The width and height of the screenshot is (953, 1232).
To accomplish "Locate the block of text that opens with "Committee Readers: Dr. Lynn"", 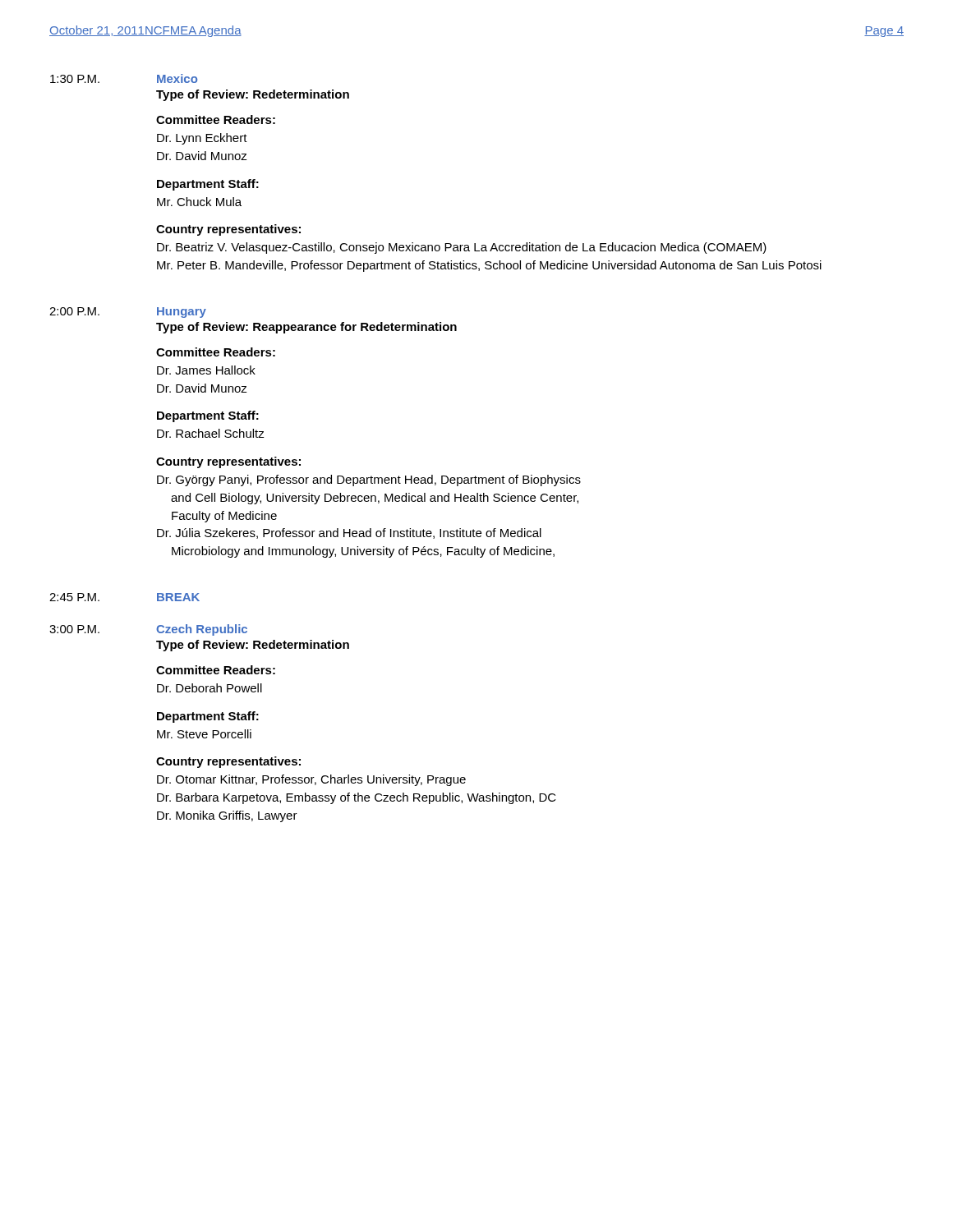I will coord(216,120).
